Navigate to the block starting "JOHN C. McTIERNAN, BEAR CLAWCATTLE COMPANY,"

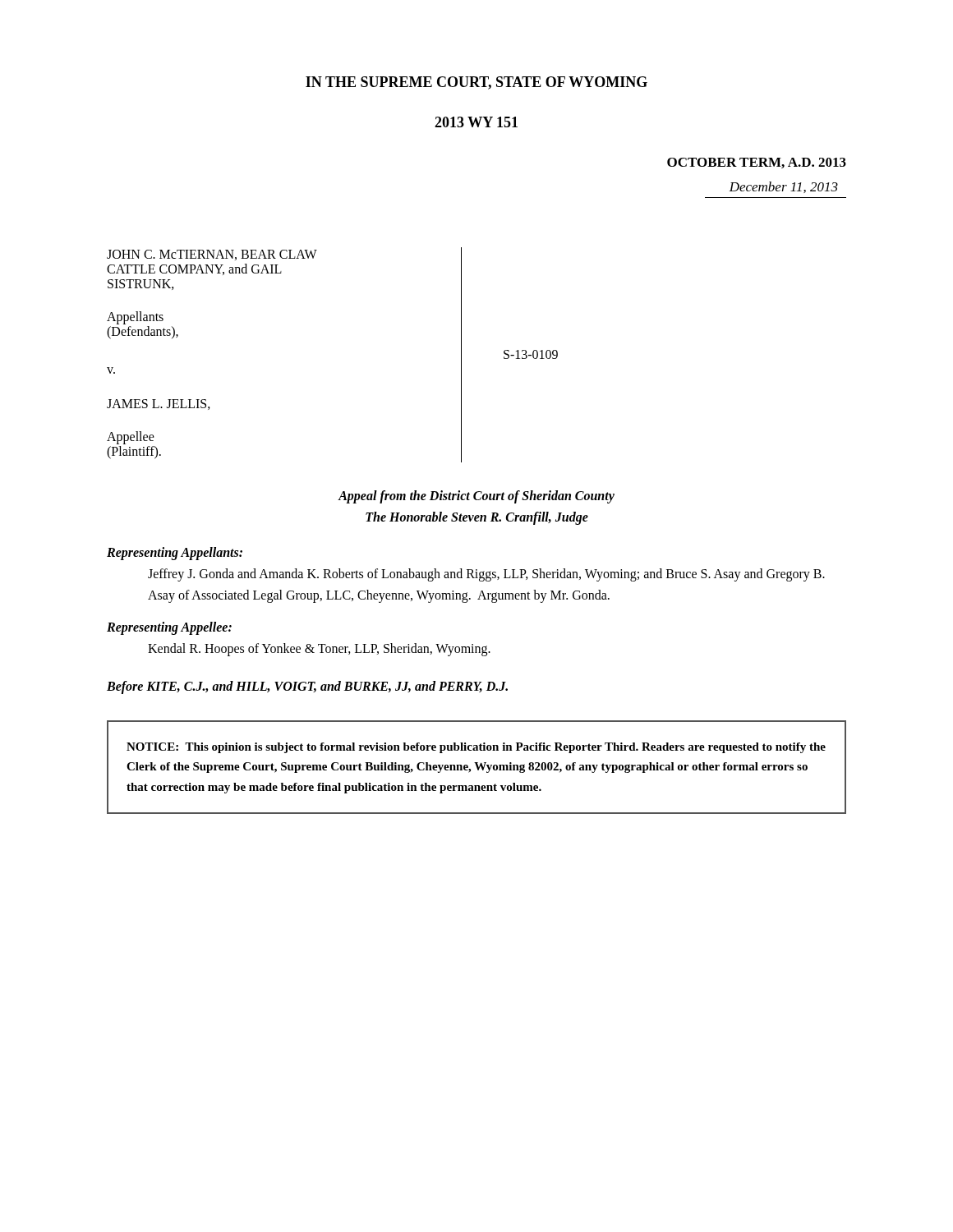click(x=476, y=355)
